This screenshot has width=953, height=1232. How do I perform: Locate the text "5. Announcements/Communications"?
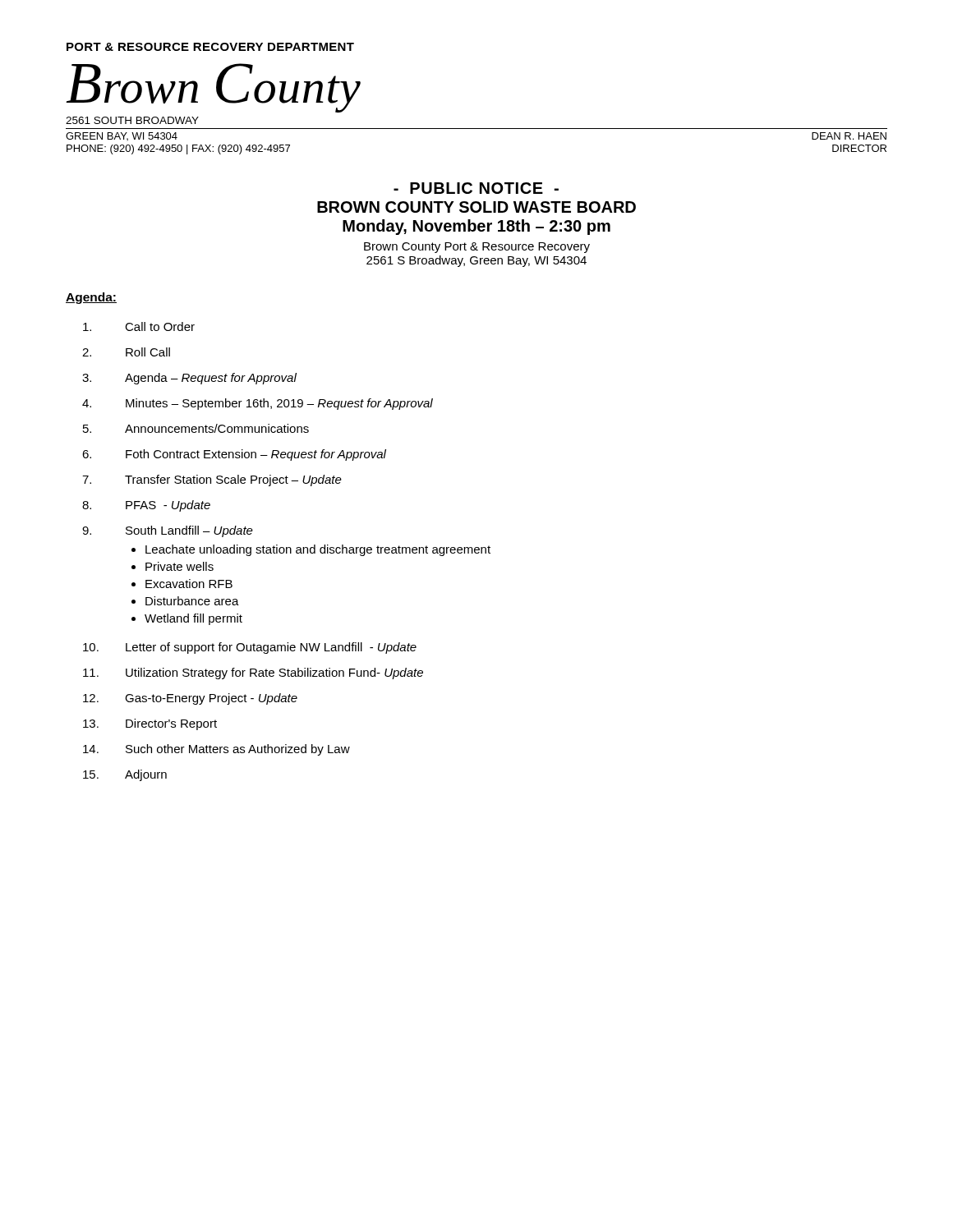(x=196, y=428)
